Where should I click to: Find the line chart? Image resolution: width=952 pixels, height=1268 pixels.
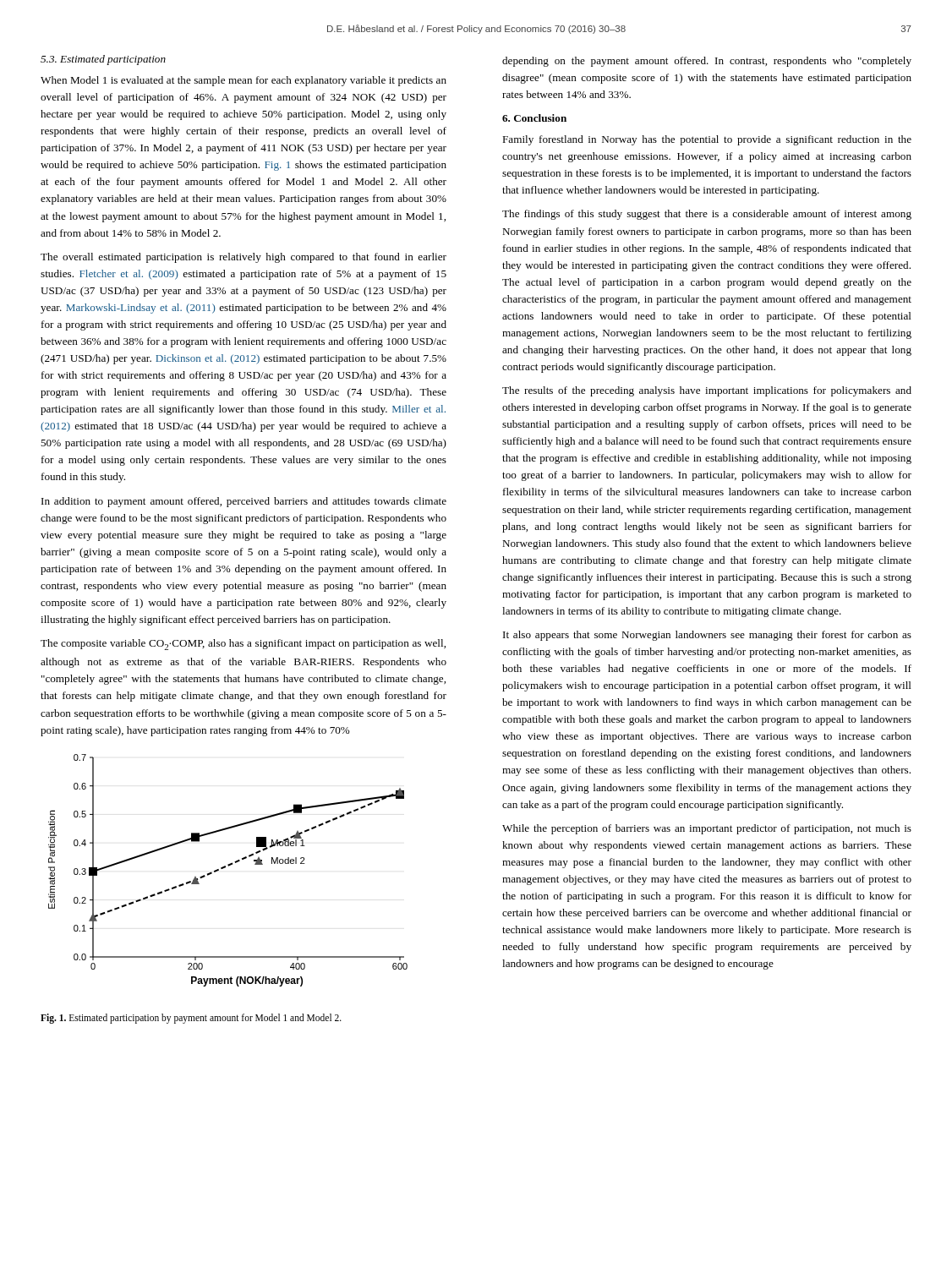click(x=243, y=876)
